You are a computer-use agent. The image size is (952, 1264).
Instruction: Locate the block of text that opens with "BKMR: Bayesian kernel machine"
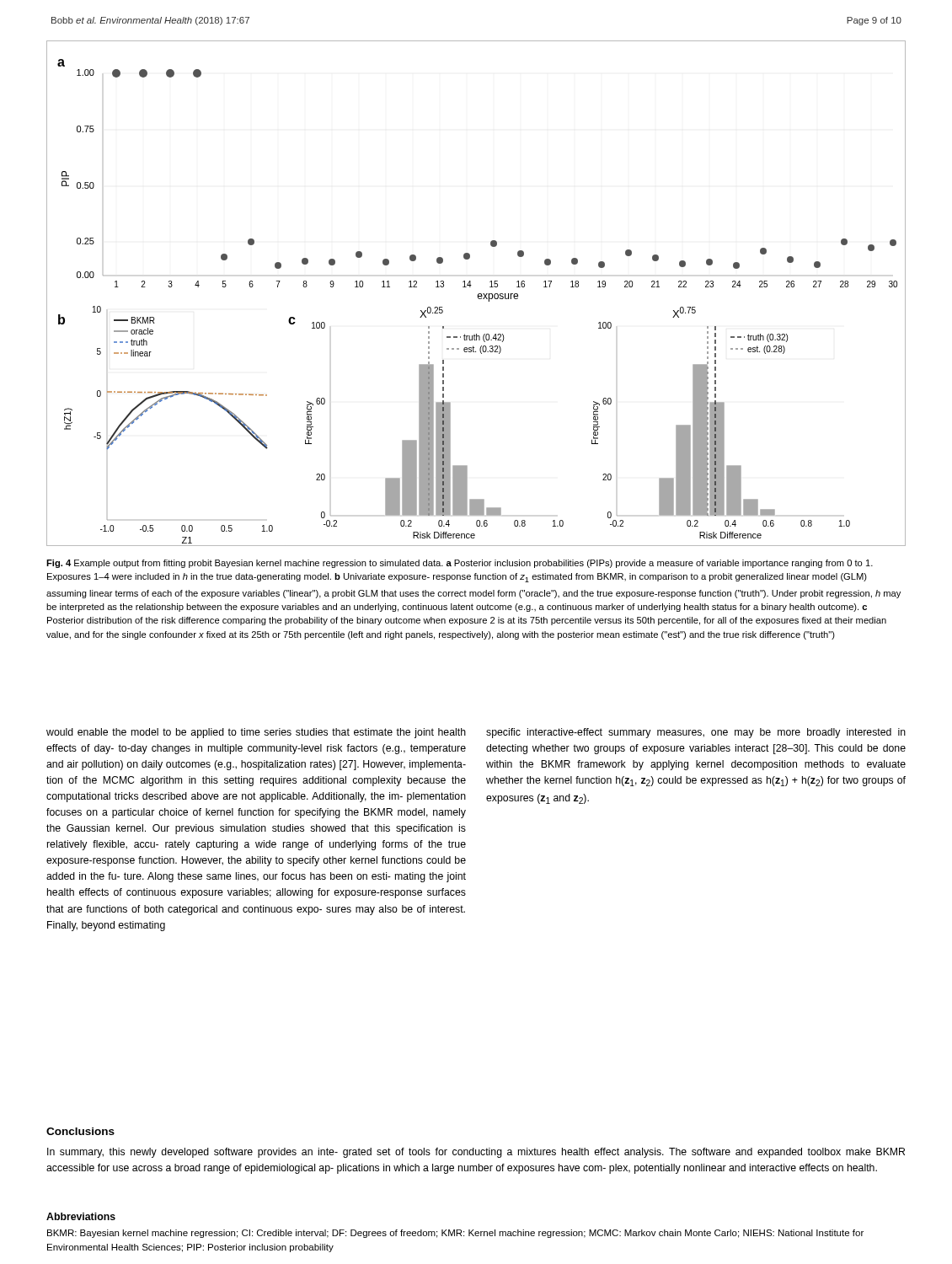pyautogui.click(x=455, y=1240)
